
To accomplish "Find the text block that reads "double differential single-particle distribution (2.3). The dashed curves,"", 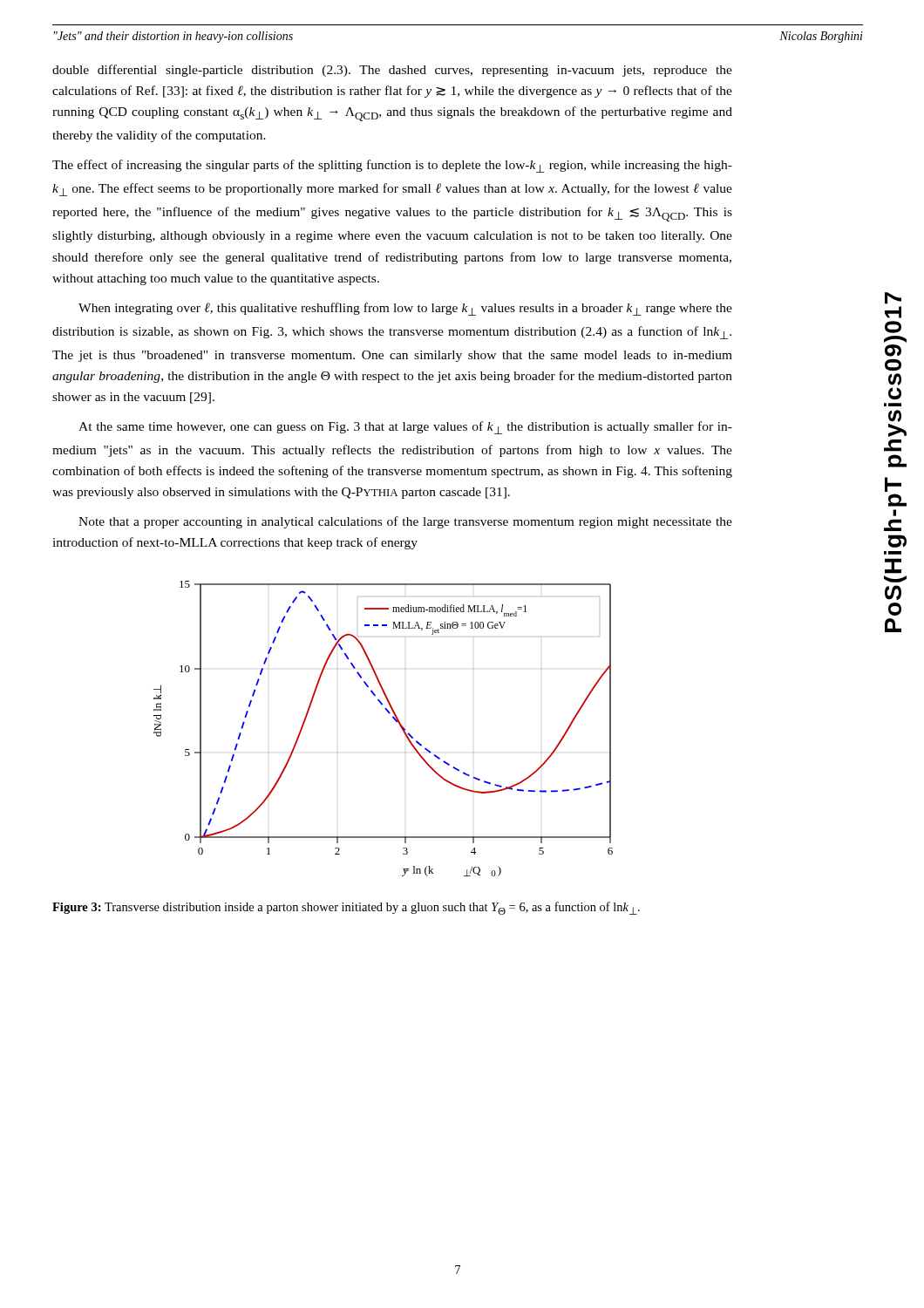I will pos(392,102).
